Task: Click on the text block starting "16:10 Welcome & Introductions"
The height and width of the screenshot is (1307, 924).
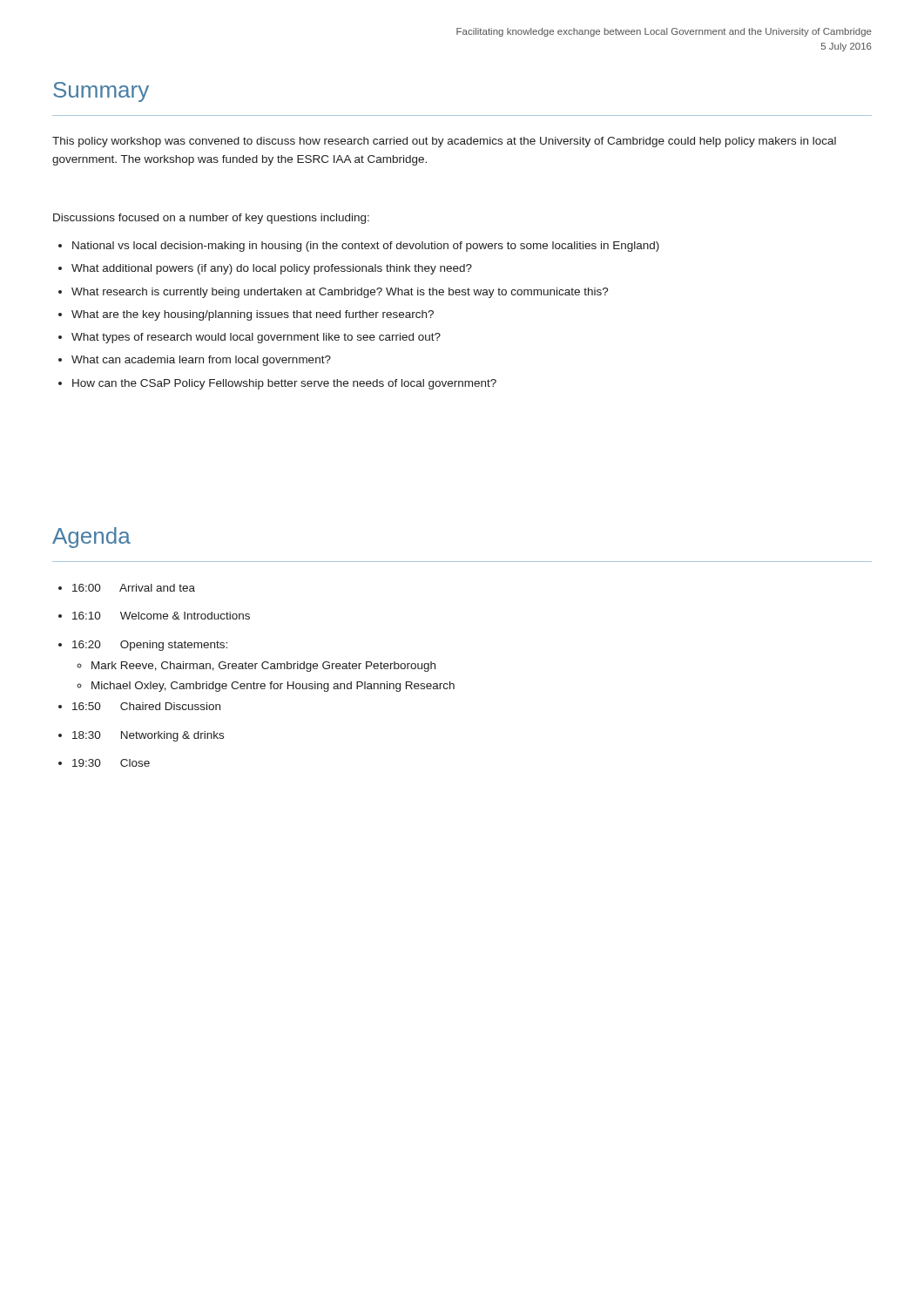Action: pyautogui.click(x=161, y=616)
